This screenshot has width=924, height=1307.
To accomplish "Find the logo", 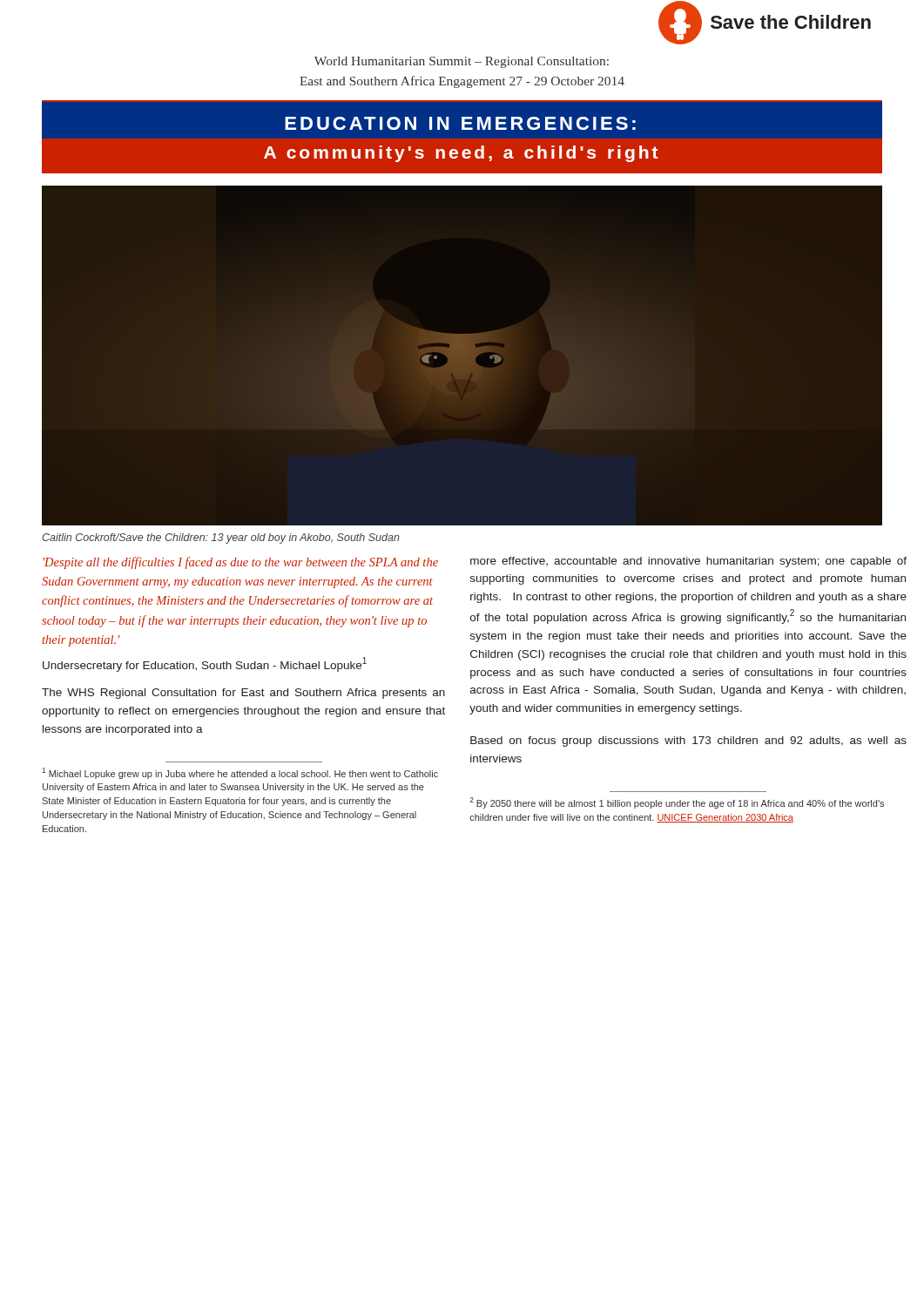I will click(x=462, y=23).
